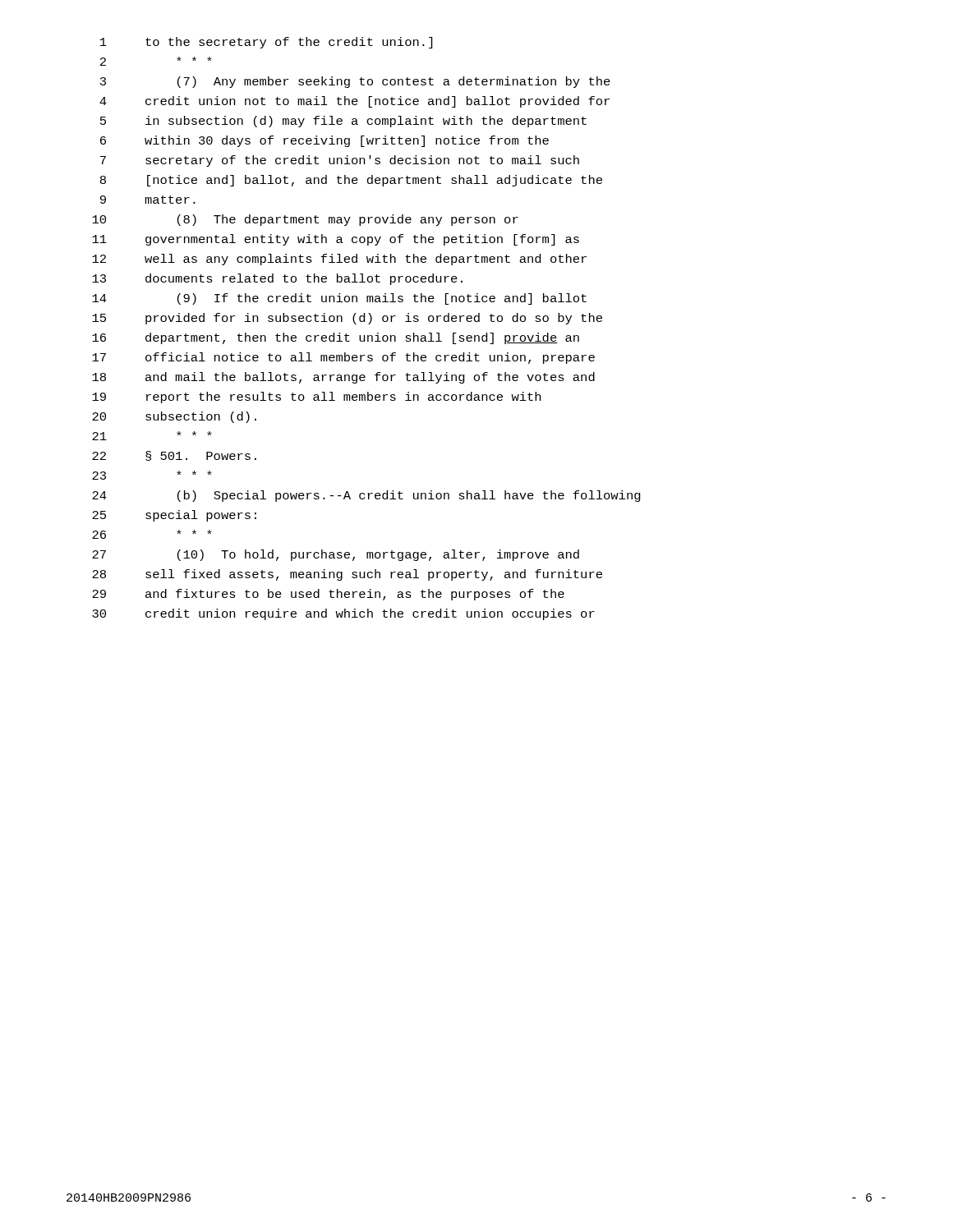This screenshot has height=1232, width=953.
Task: Click the passage that begins "14 (9) If the credit union"
Action: [476, 299]
